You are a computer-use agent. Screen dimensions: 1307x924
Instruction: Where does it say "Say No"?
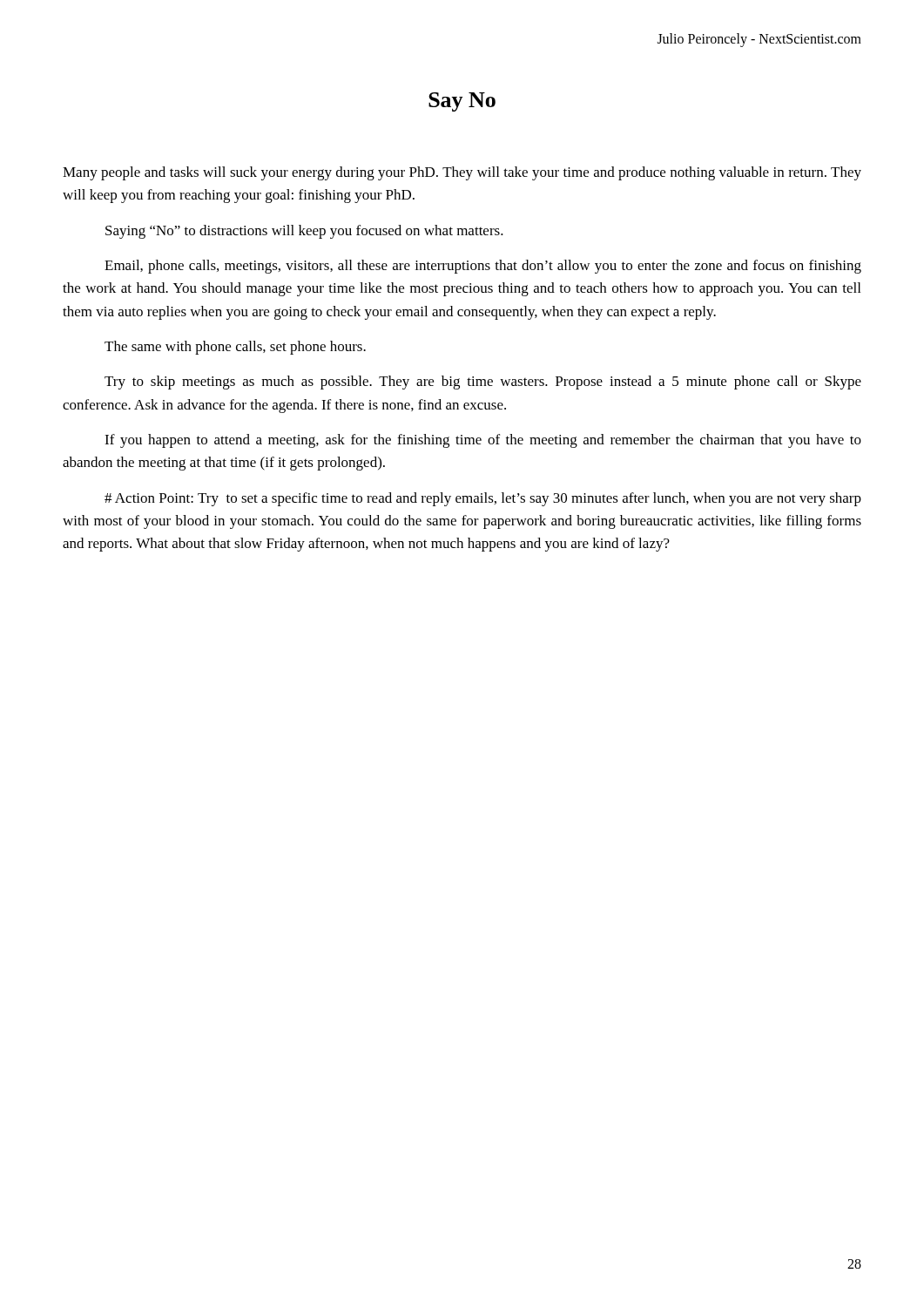coord(462,100)
